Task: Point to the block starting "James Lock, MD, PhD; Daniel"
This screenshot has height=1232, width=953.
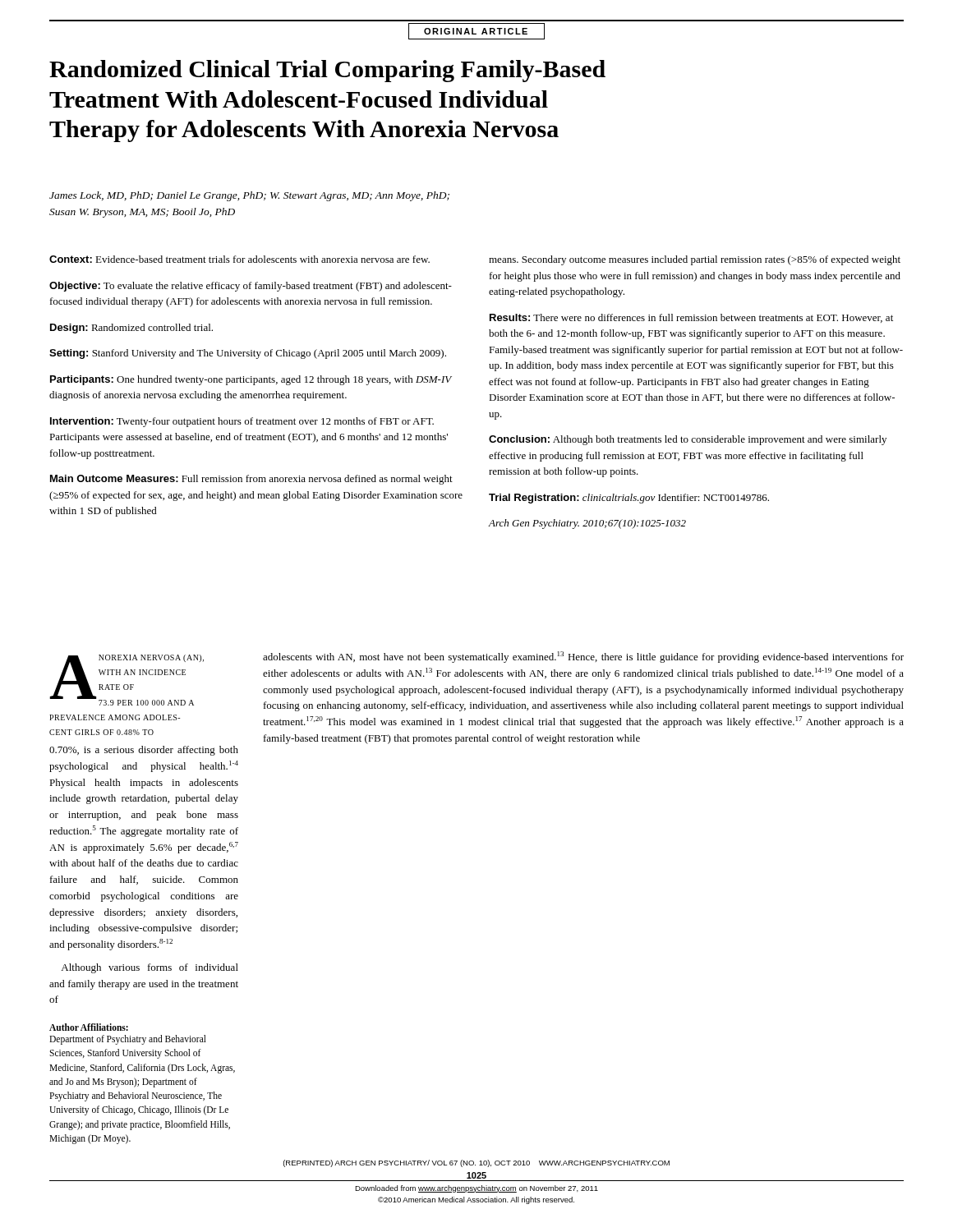Action: 250,203
